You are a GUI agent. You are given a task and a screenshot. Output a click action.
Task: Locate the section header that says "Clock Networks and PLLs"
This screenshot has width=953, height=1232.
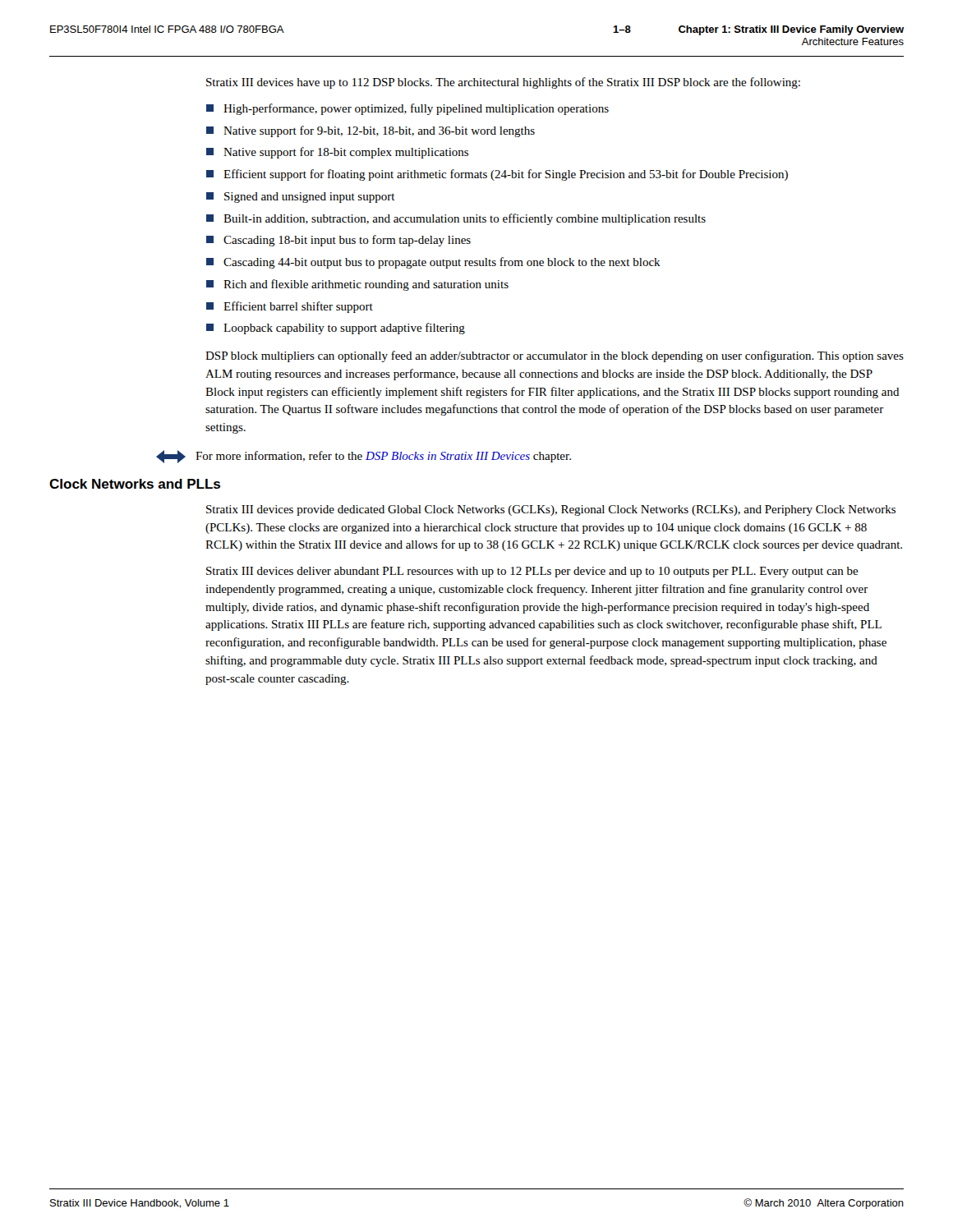coord(135,484)
